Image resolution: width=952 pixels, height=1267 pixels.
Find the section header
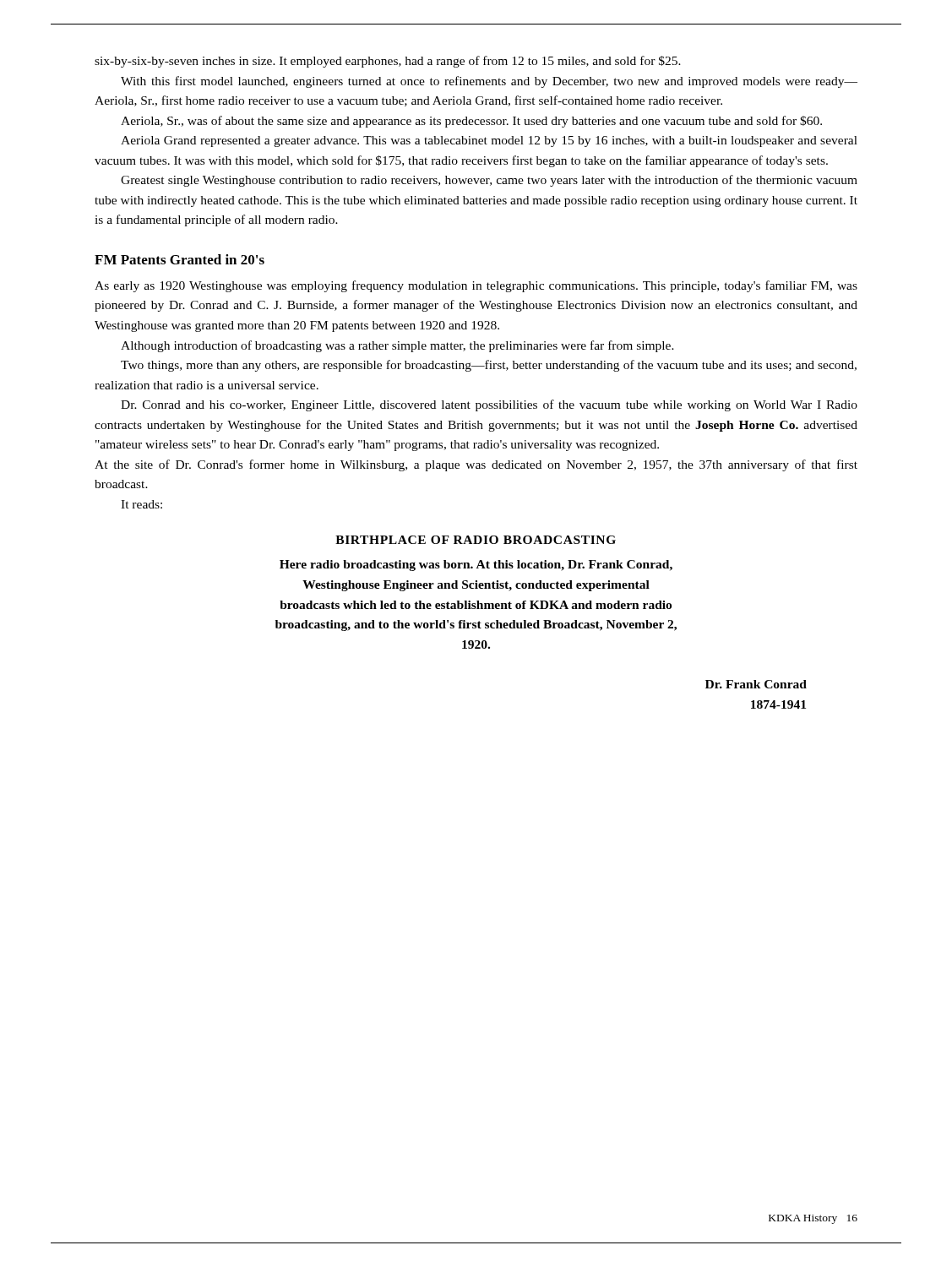click(180, 260)
